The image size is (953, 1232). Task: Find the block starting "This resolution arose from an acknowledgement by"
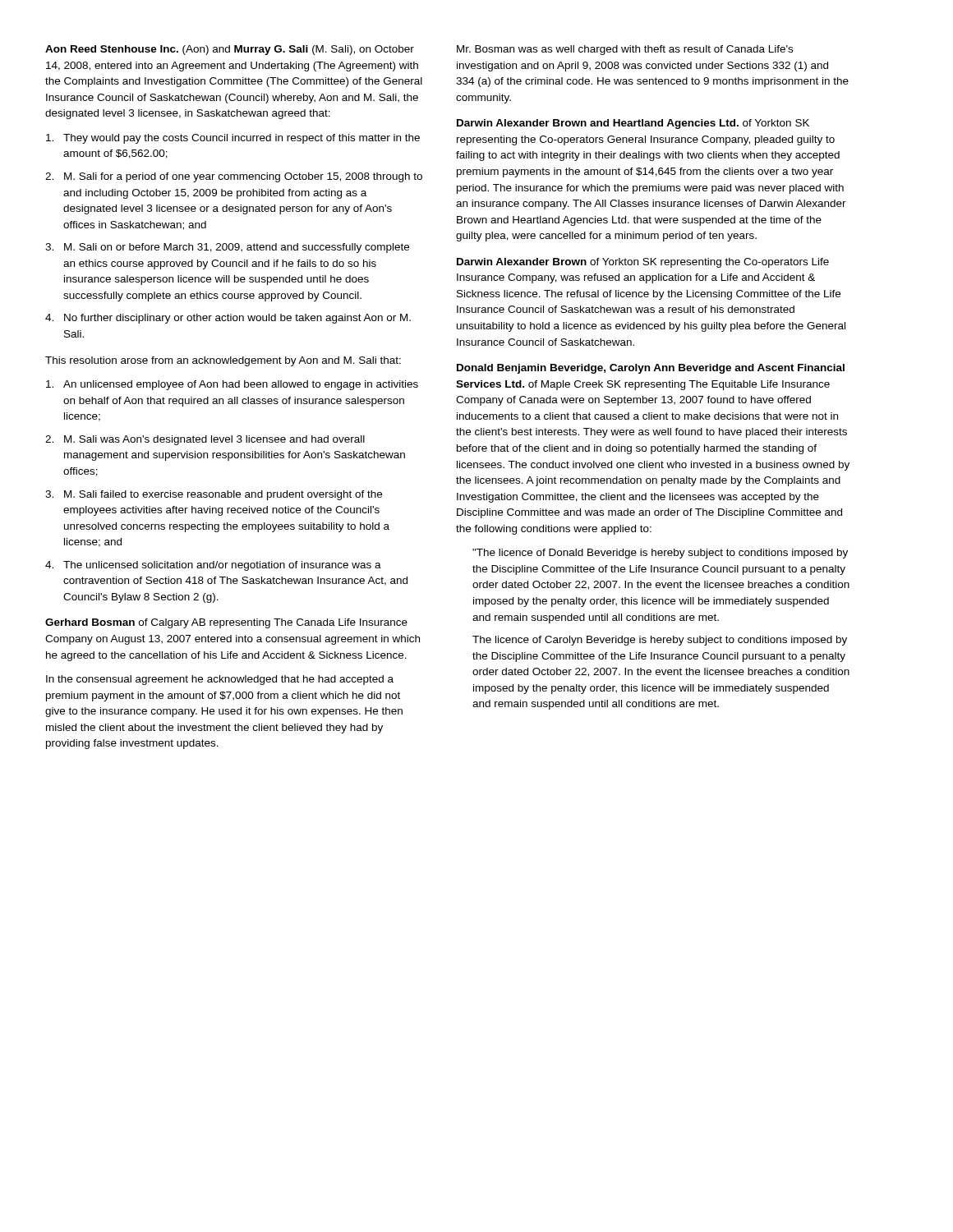pyautogui.click(x=223, y=360)
